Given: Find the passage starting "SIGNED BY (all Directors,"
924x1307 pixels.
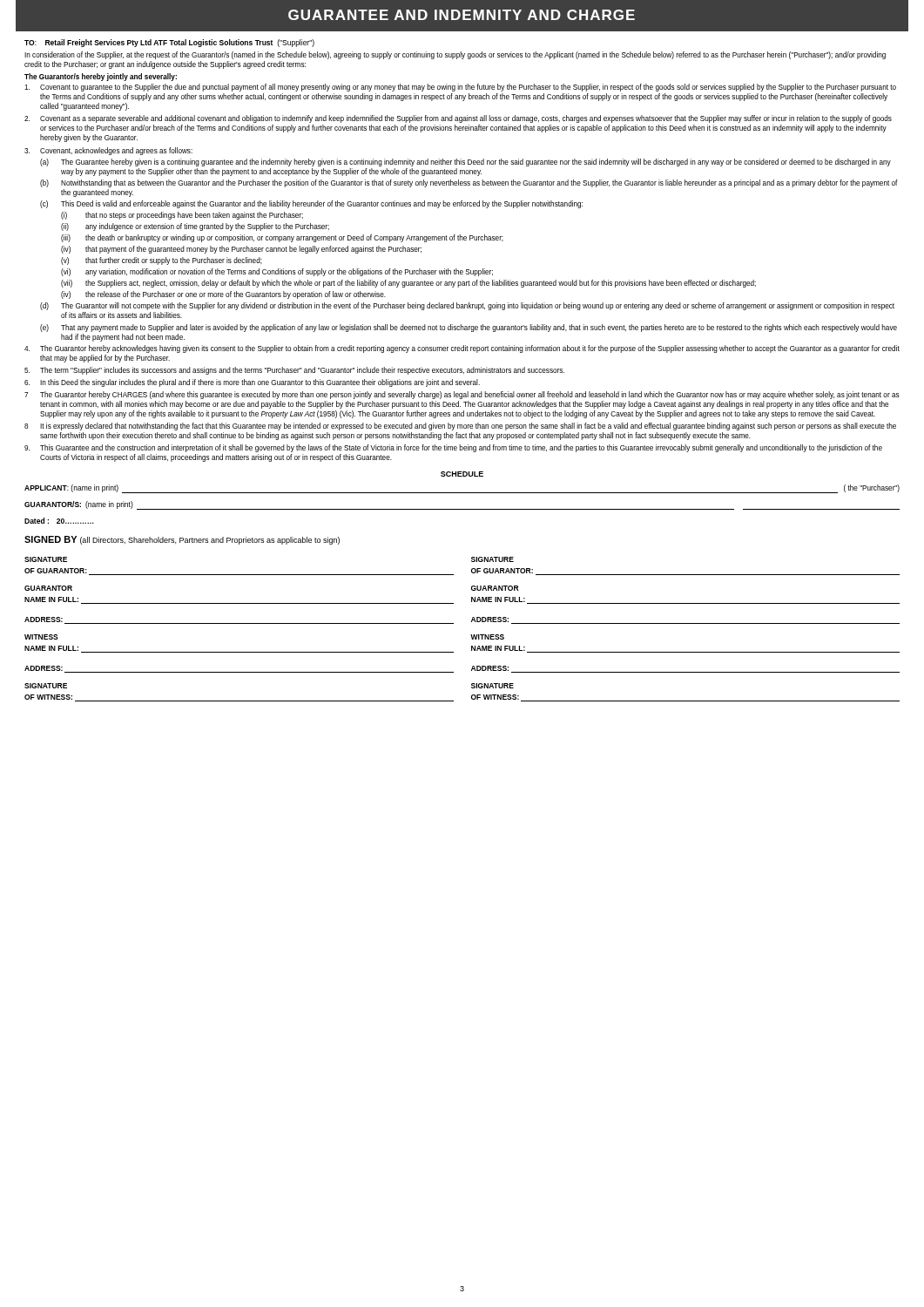Looking at the screenshot, I should pyautogui.click(x=182, y=540).
